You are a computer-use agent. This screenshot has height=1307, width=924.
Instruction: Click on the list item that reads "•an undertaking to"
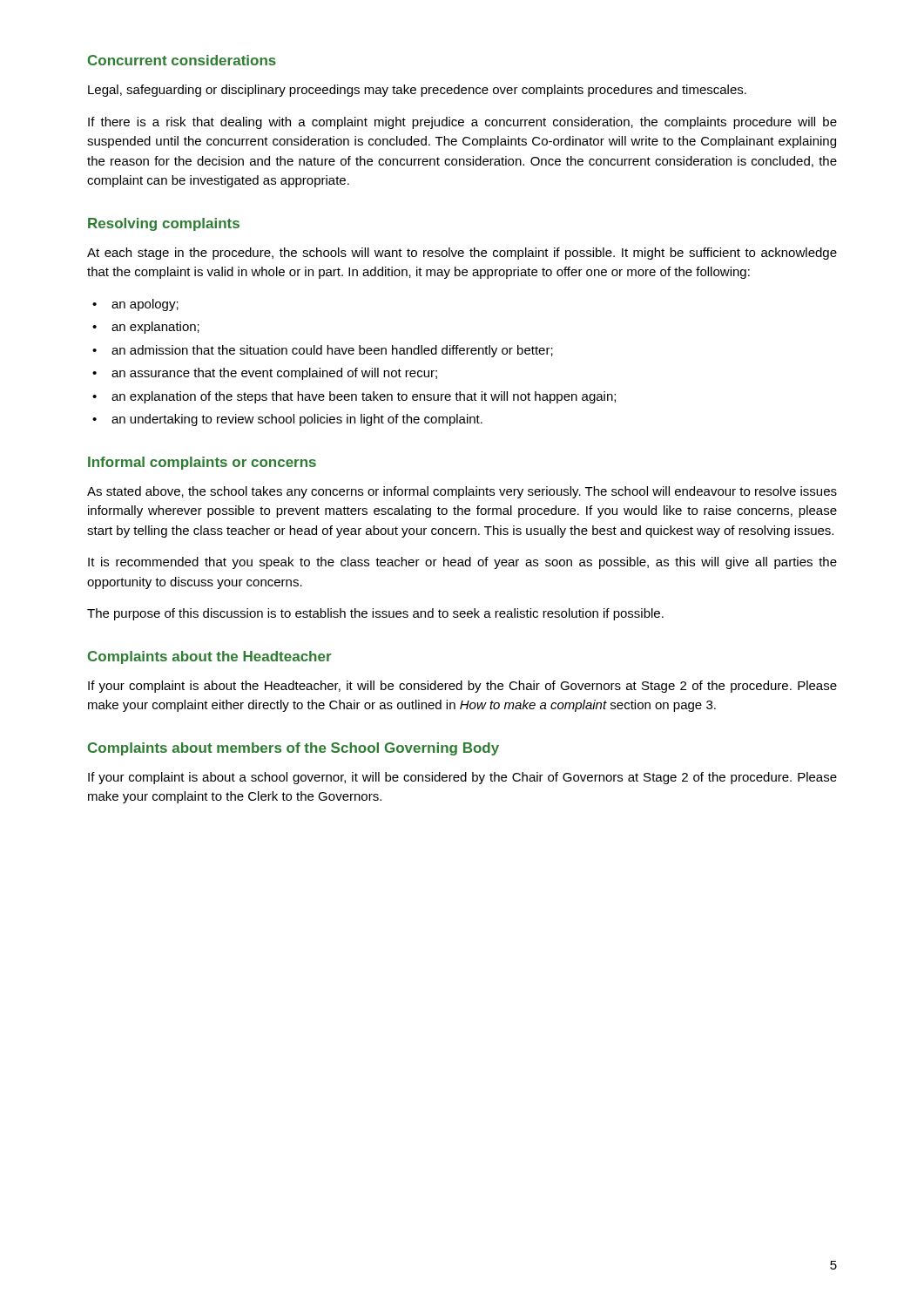pyautogui.click(x=288, y=419)
